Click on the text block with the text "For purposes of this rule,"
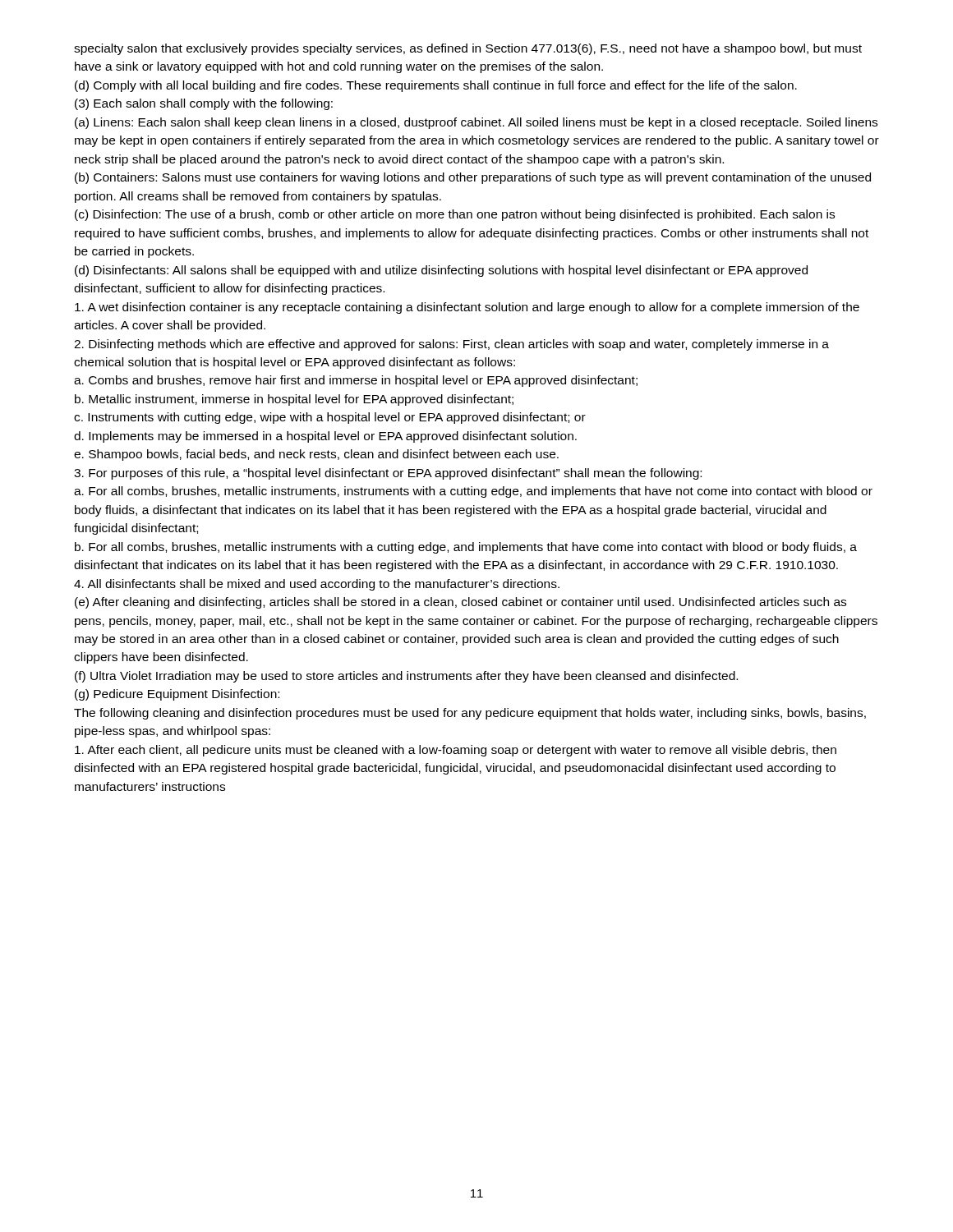 (388, 473)
